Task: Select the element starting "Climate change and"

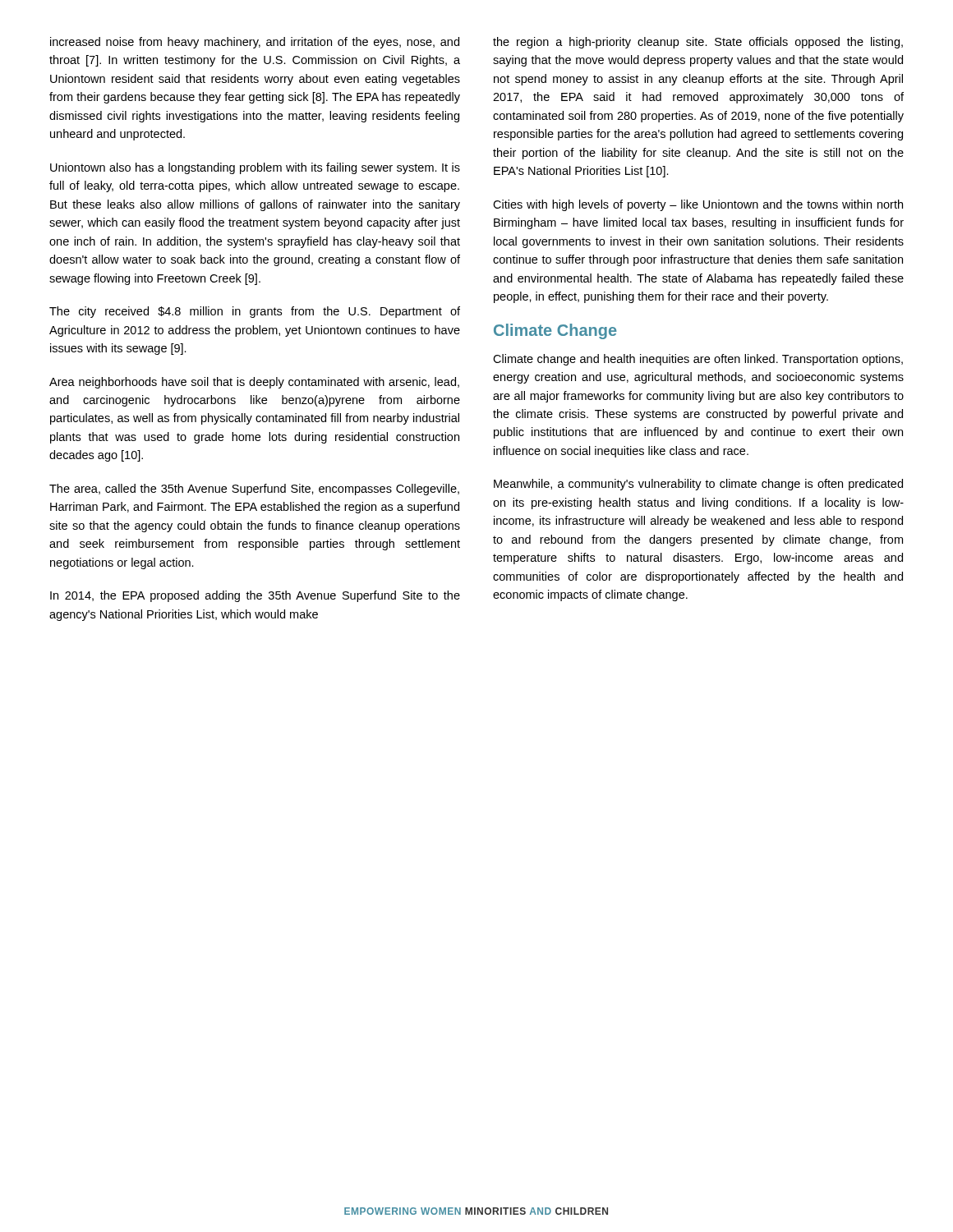Action: click(x=698, y=405)
